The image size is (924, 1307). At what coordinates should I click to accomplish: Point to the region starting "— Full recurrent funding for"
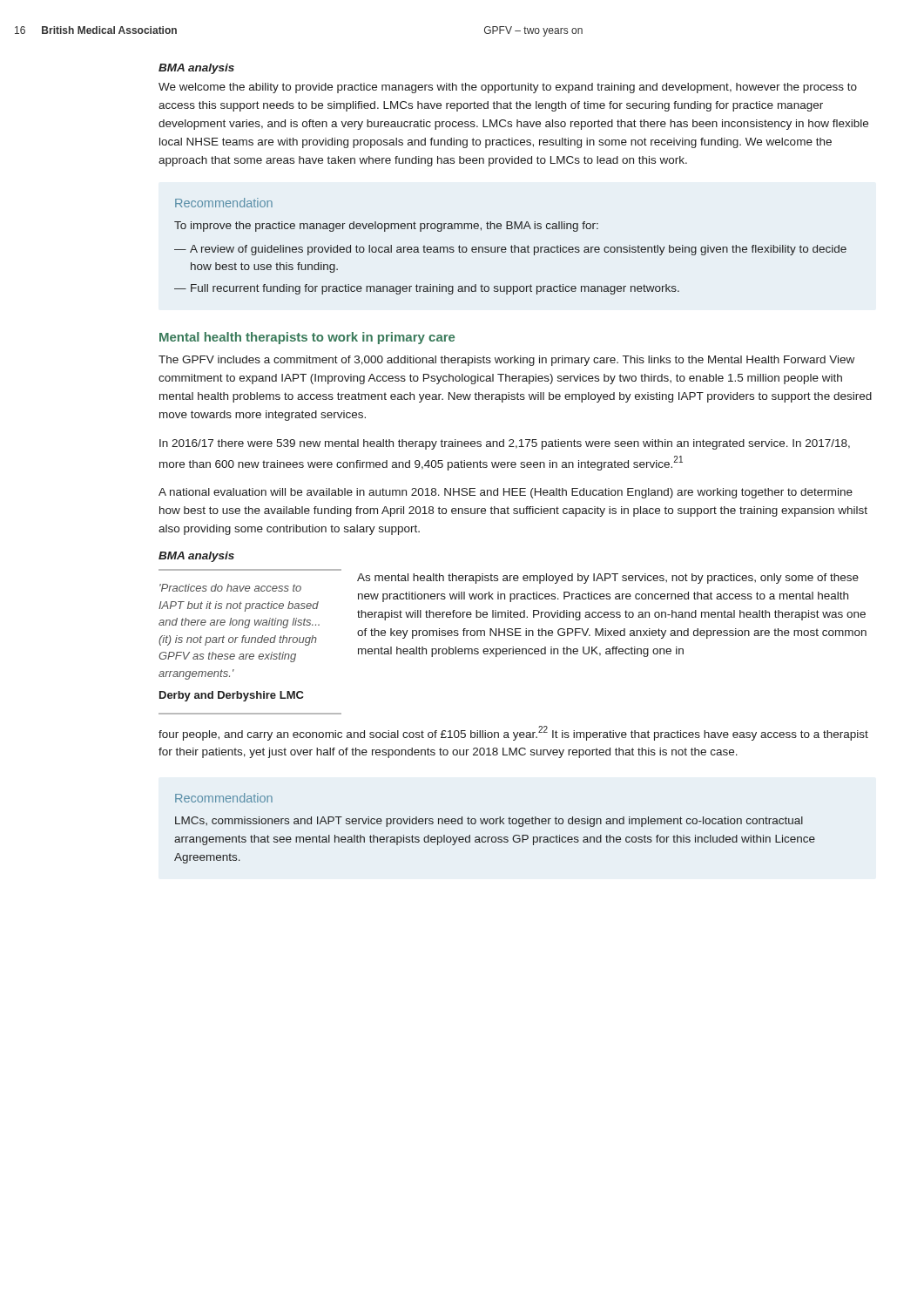[x=427, y=289]
